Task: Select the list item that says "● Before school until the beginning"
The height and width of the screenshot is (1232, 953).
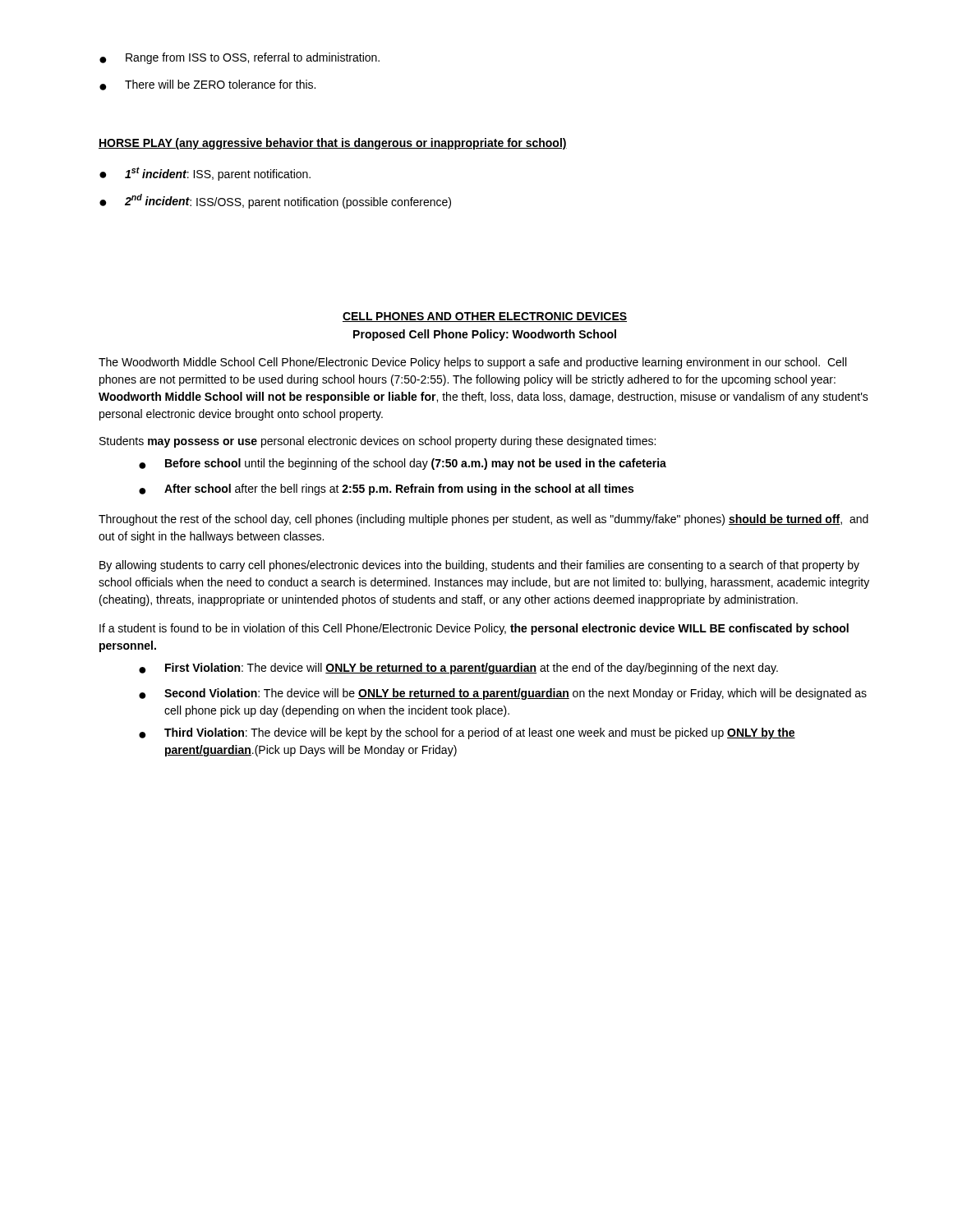Action: pos(402,465)
